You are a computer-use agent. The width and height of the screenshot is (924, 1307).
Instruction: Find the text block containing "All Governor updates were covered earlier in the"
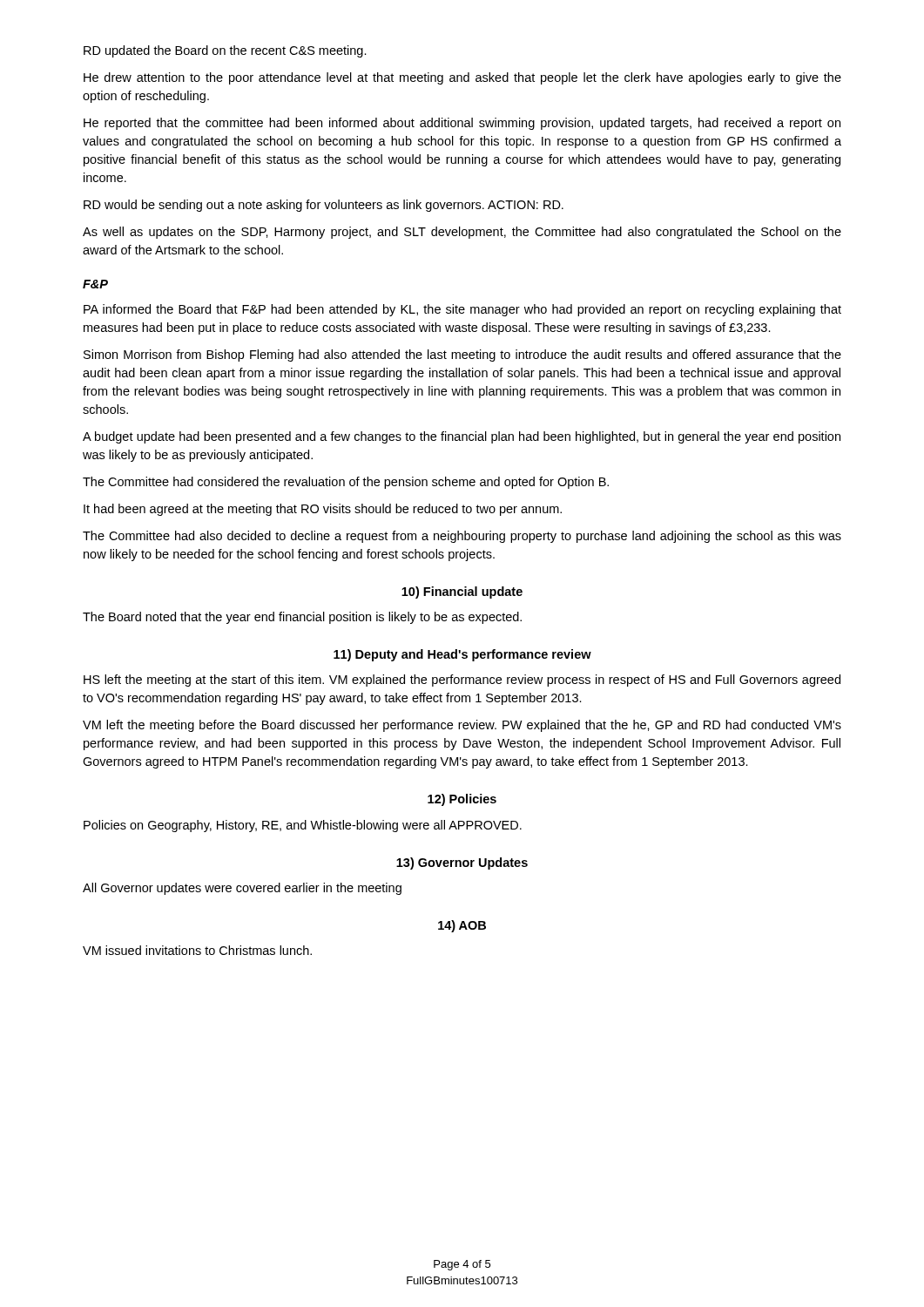(x=242, y=889)
